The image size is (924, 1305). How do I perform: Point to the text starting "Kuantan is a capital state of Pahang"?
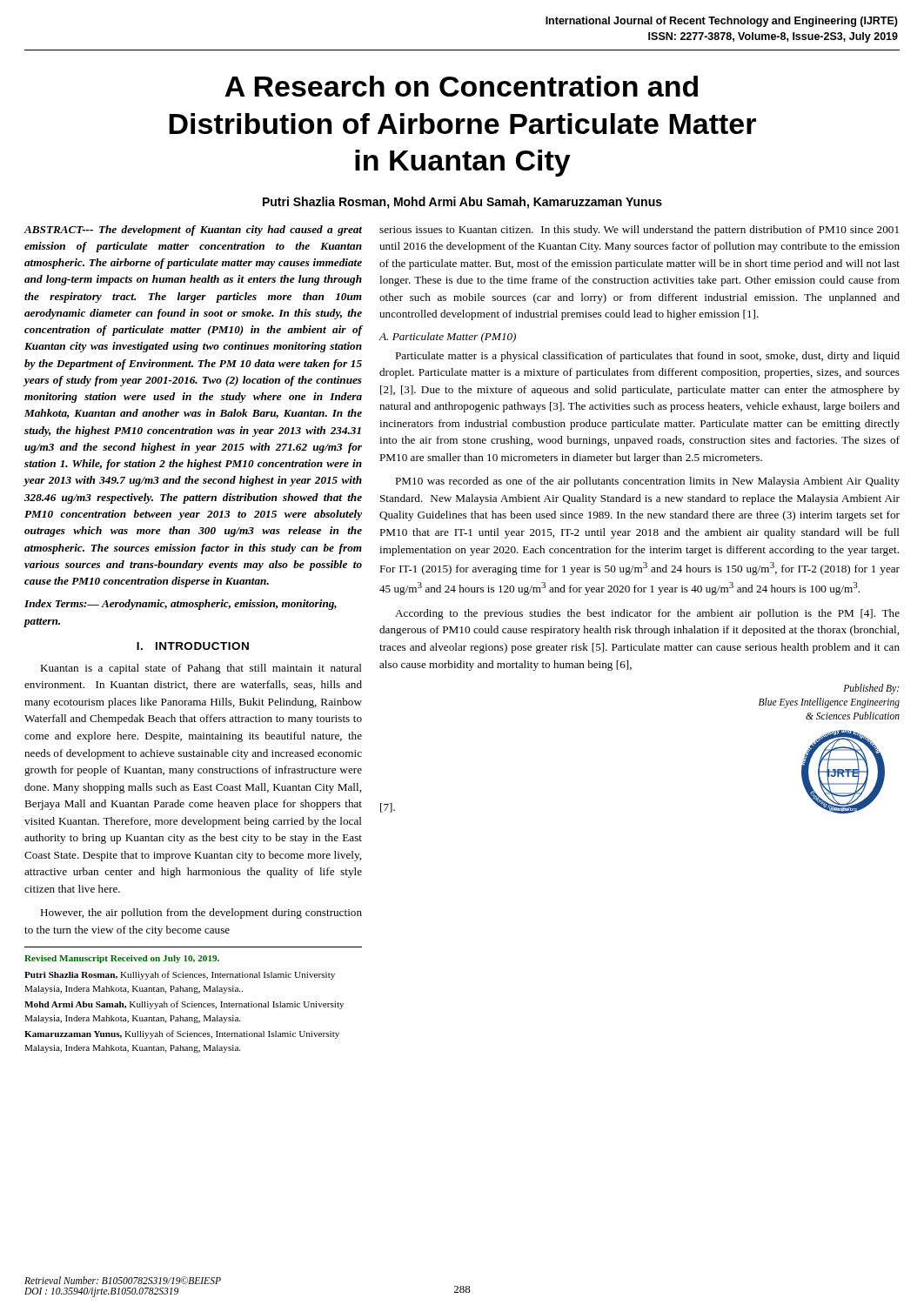click(193, 778)
